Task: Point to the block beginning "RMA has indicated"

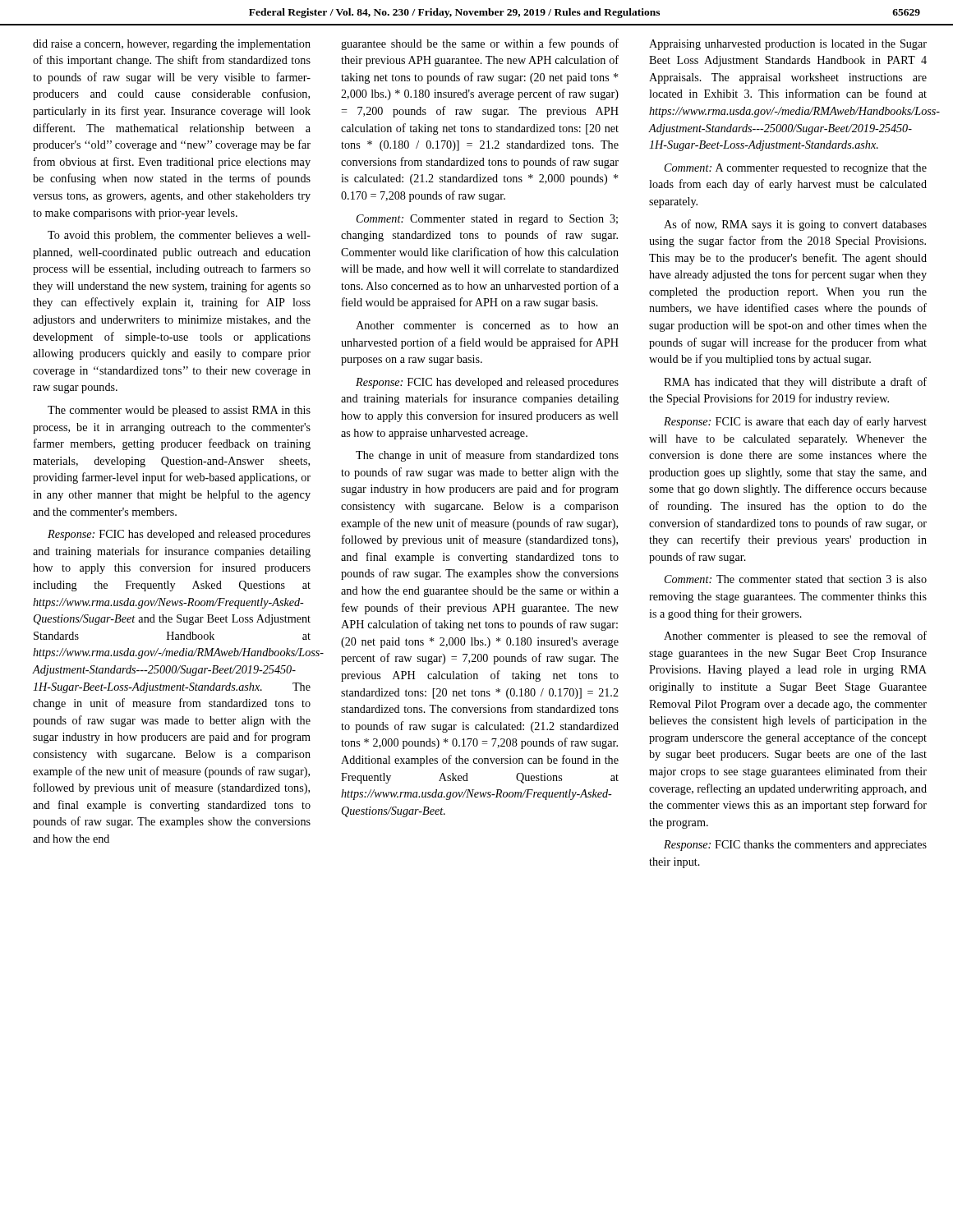Action: tap(788, 390)
